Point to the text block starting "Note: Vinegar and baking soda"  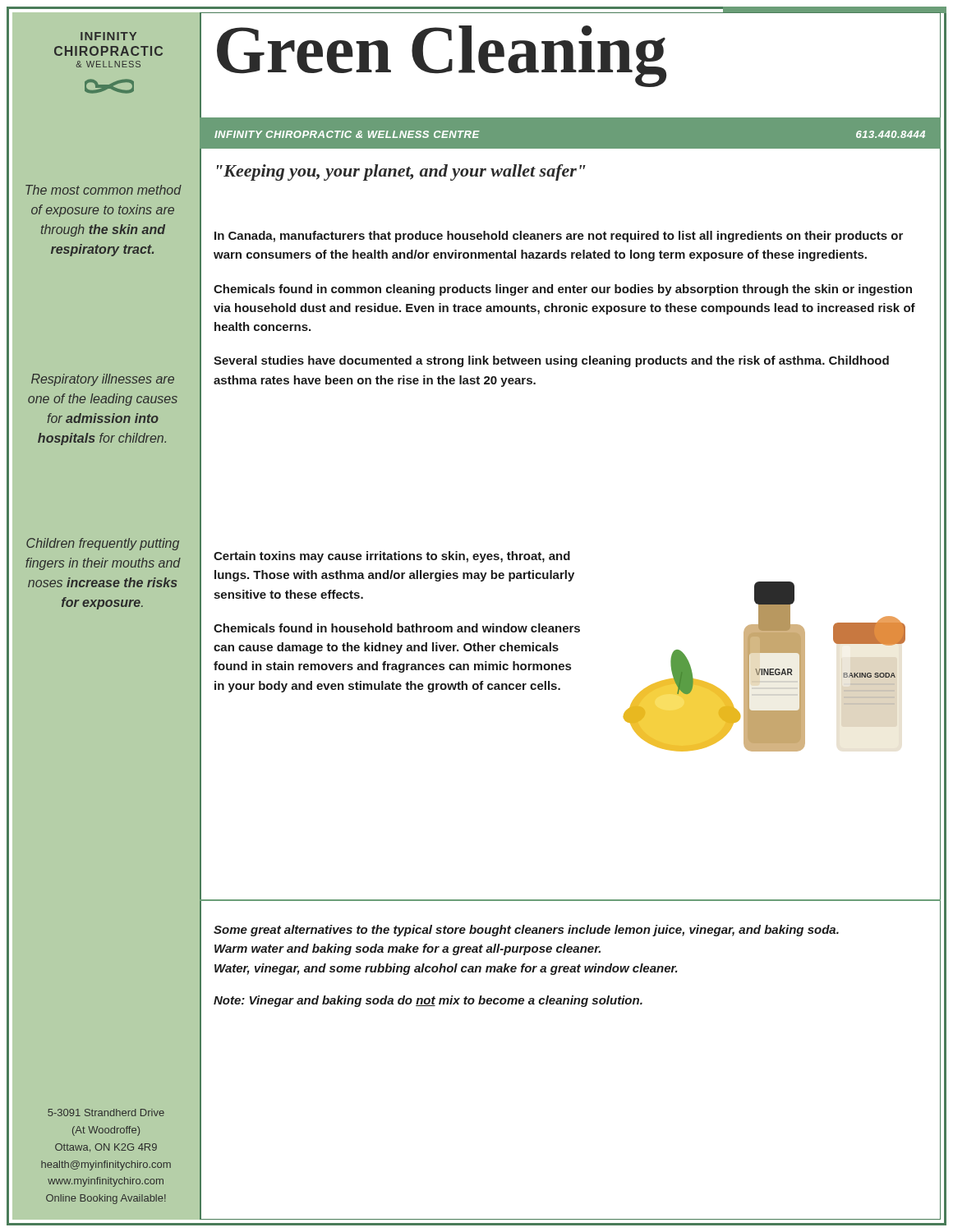point(428,1000)
